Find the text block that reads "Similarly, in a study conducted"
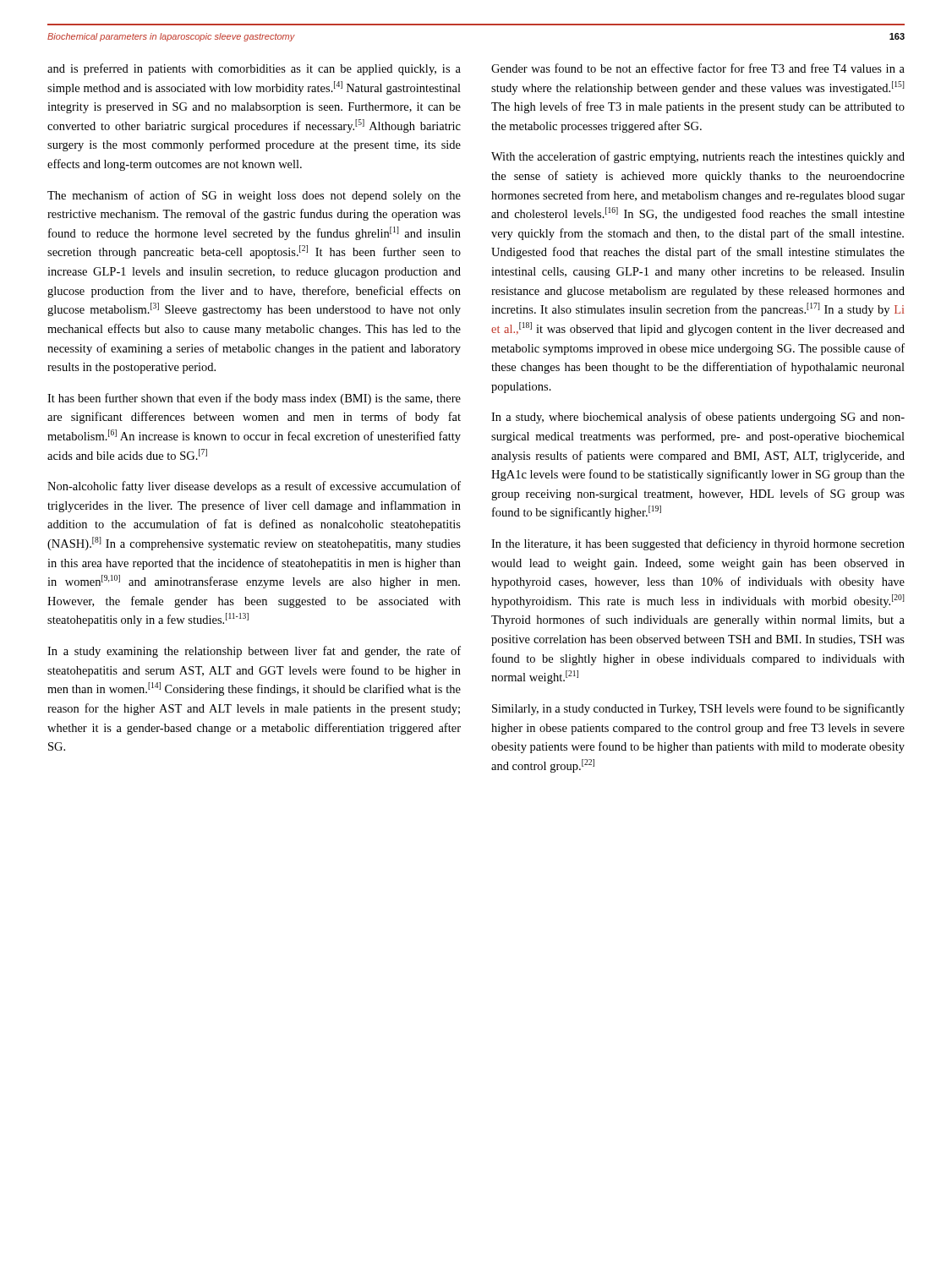952x1268 pixels. (698, 737)
